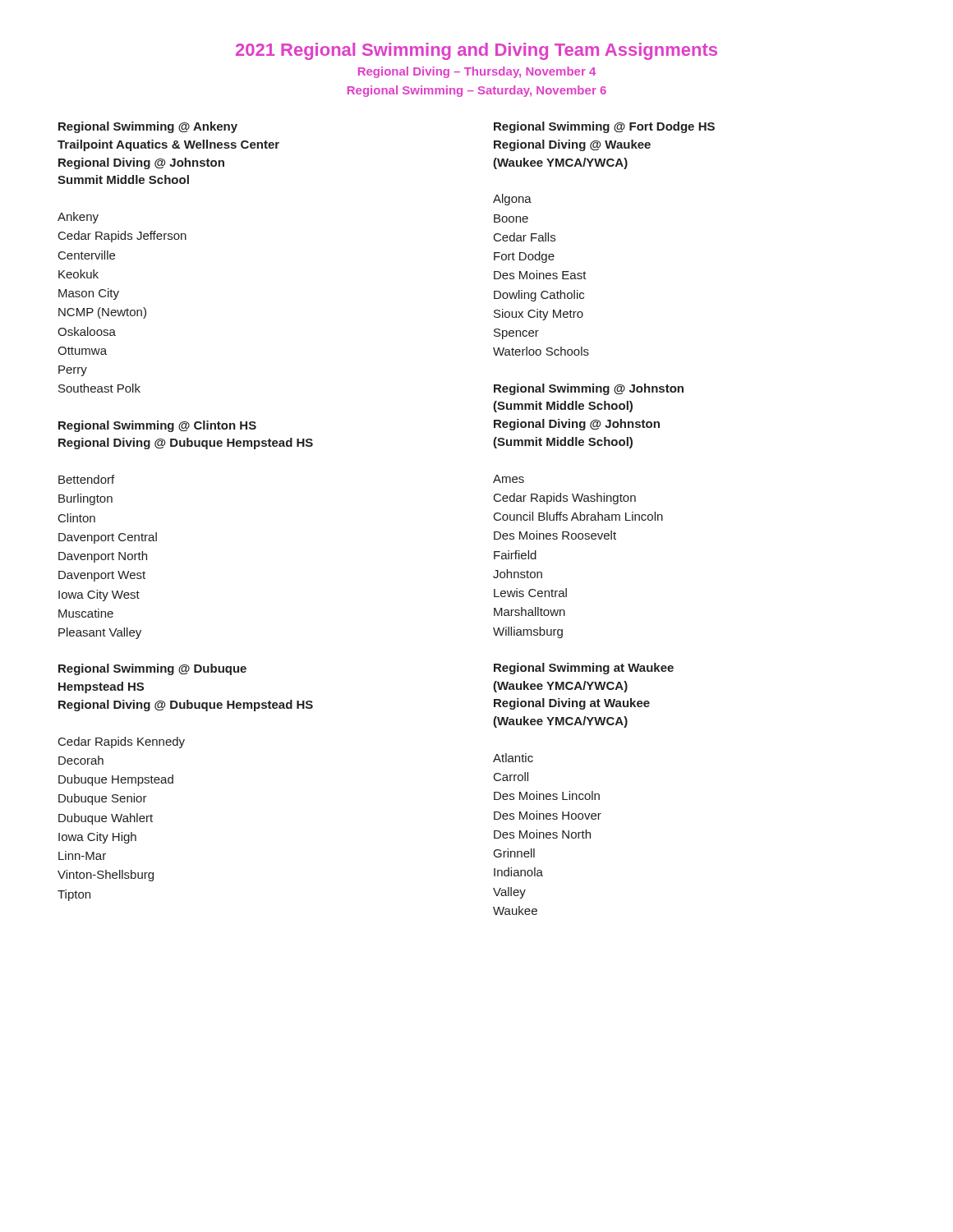Viewport: 953px width, 1232px height.
Task: Locate the list item that reads "Des Moines Lincoln"
Action: coord(547,796)
